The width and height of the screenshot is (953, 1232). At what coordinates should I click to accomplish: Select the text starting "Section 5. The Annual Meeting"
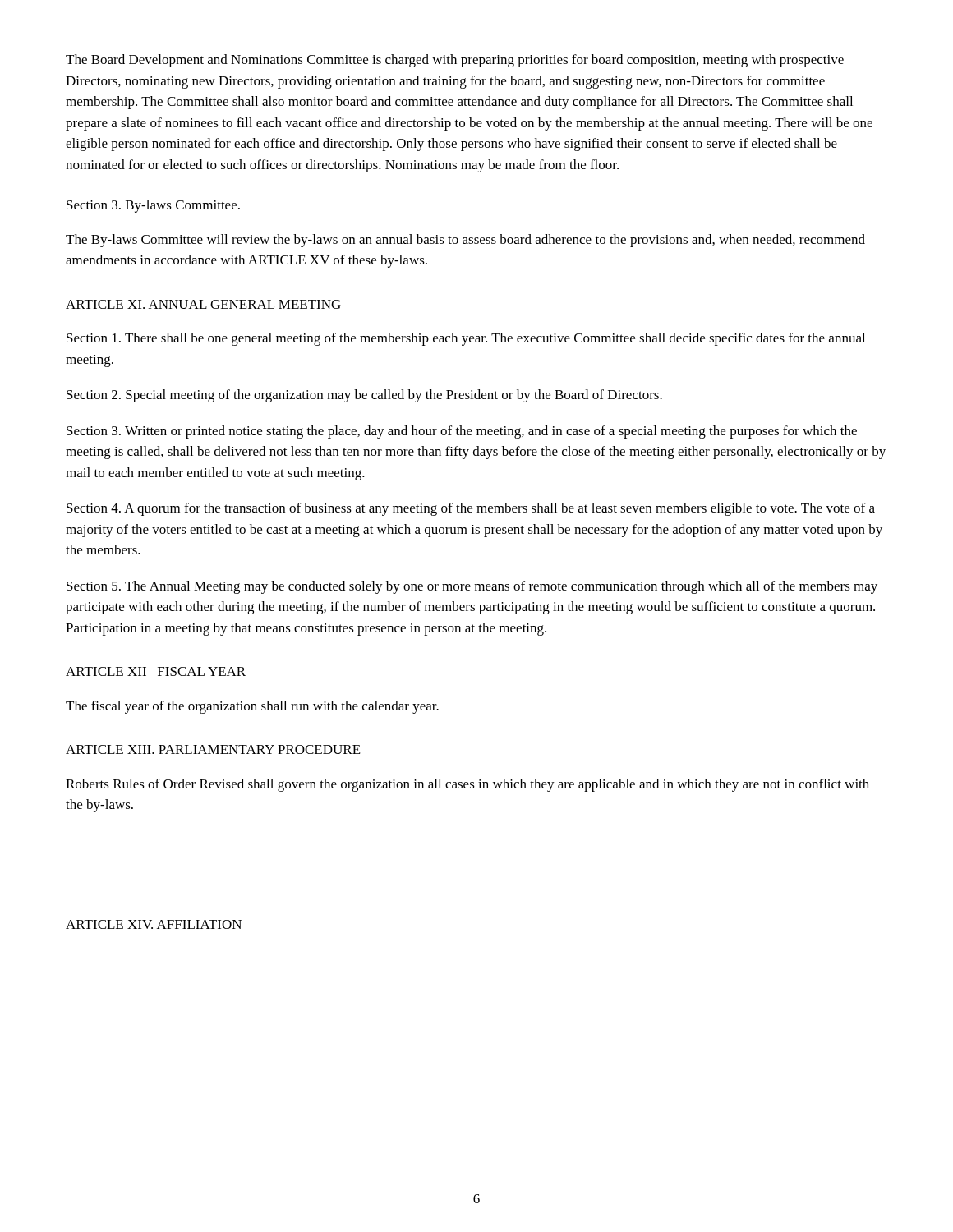click(472, 607)
